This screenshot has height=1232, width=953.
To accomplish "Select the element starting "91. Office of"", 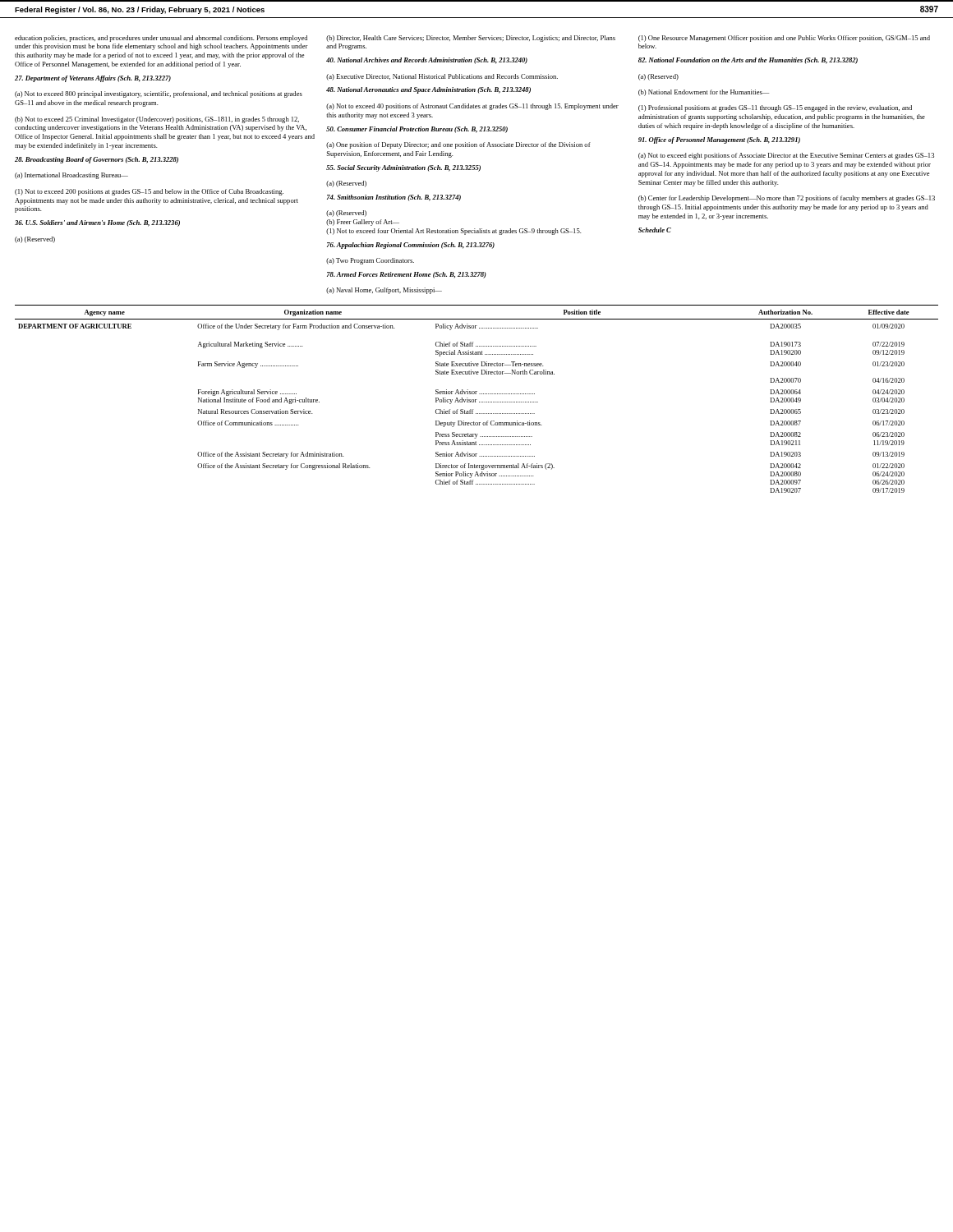I will [719, 140].
